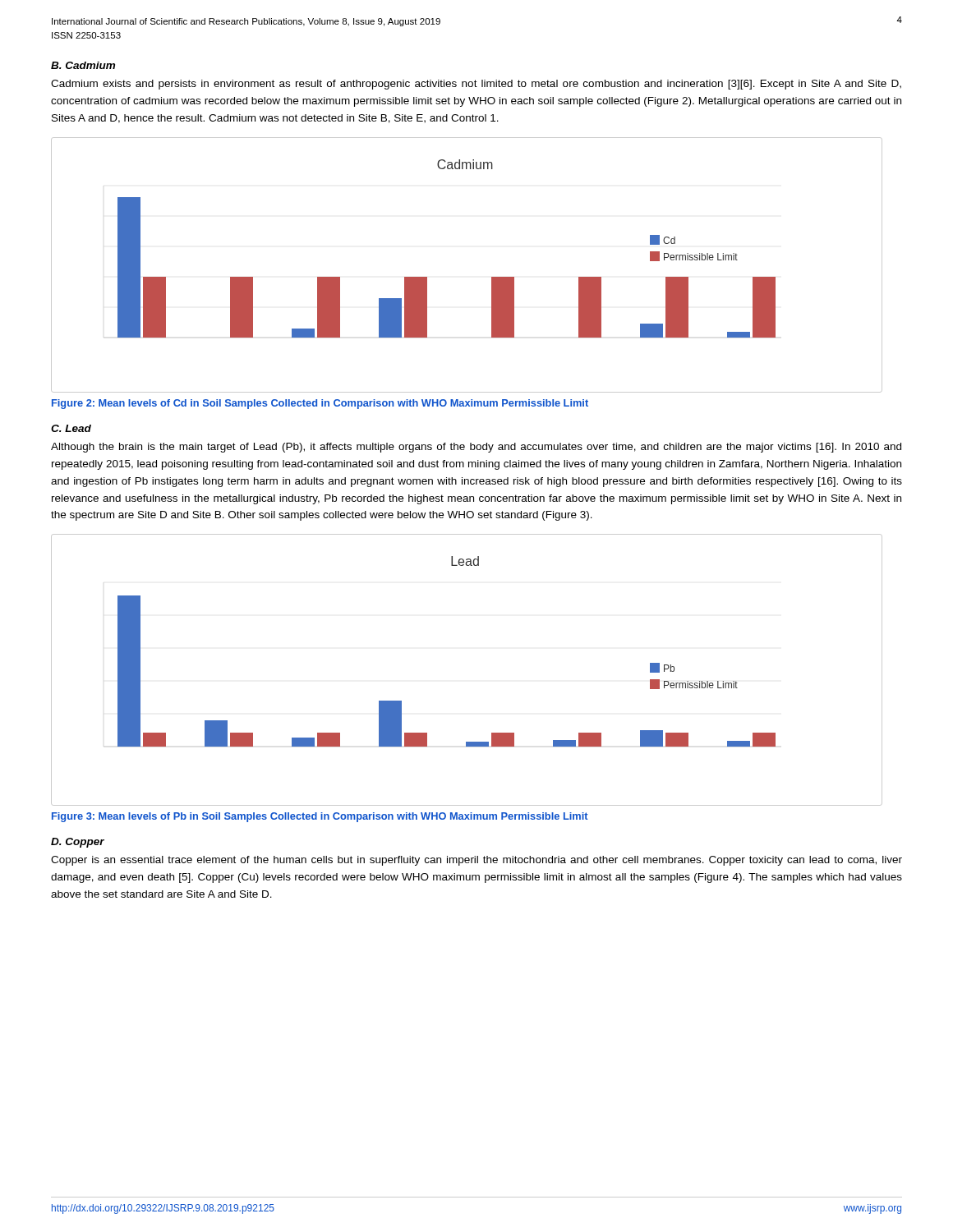The image size is (953, 1232).
Task: Select the section header containing "D. Copper"
Action: (77, 842)
